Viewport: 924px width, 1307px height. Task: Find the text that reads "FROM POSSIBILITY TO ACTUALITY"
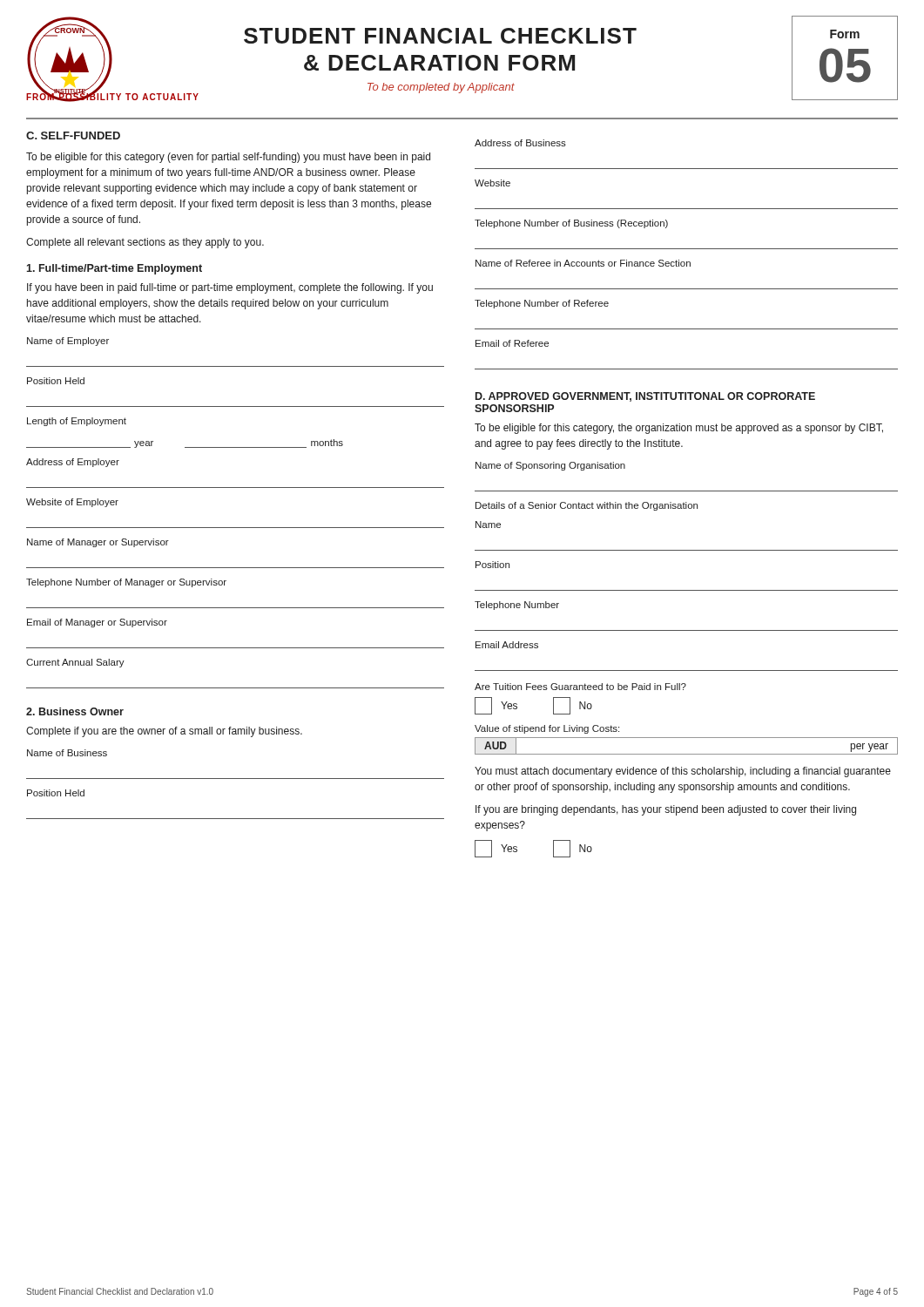click(x=113, y=97)
